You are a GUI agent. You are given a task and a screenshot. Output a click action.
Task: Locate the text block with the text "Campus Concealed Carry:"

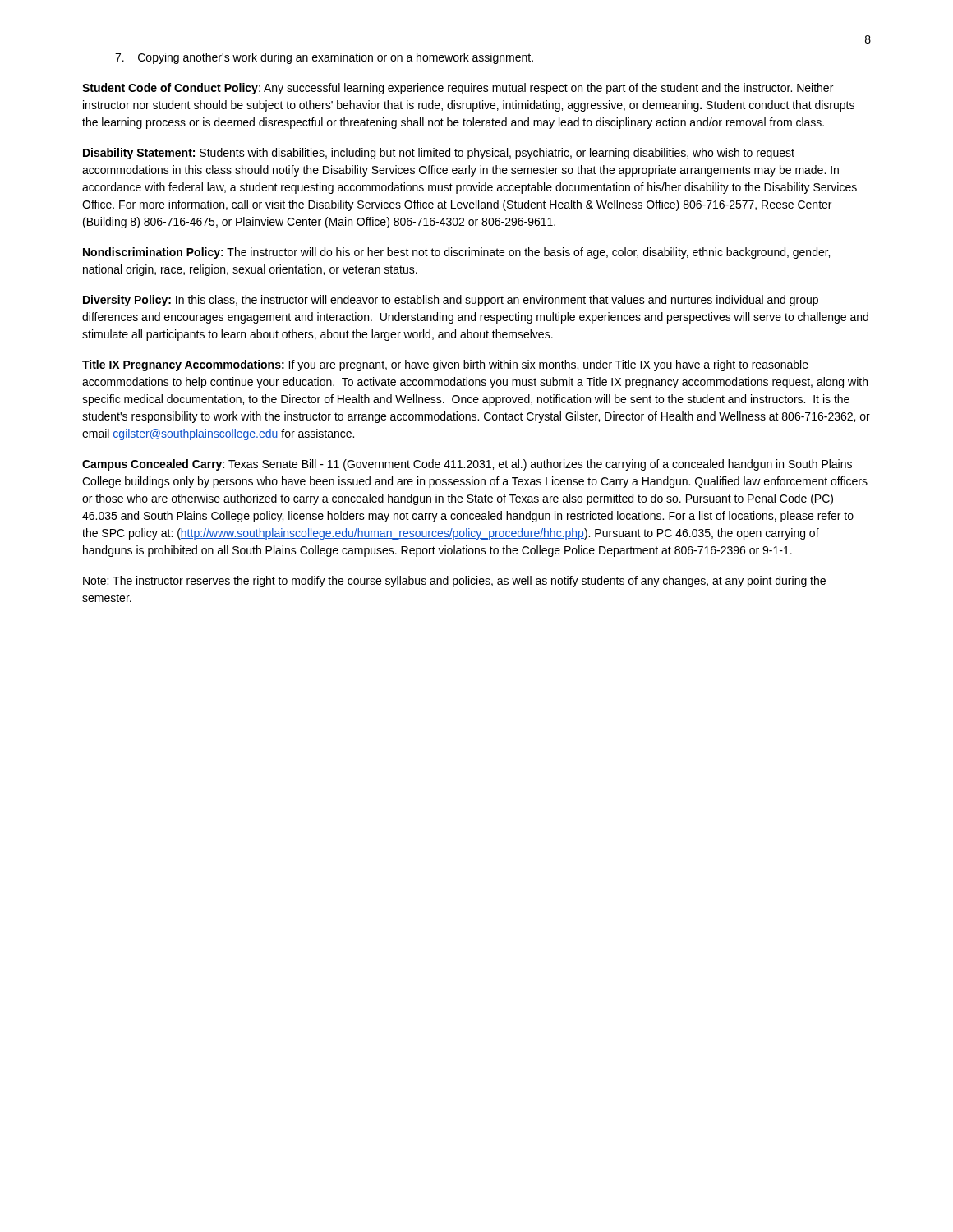[476, 508]
